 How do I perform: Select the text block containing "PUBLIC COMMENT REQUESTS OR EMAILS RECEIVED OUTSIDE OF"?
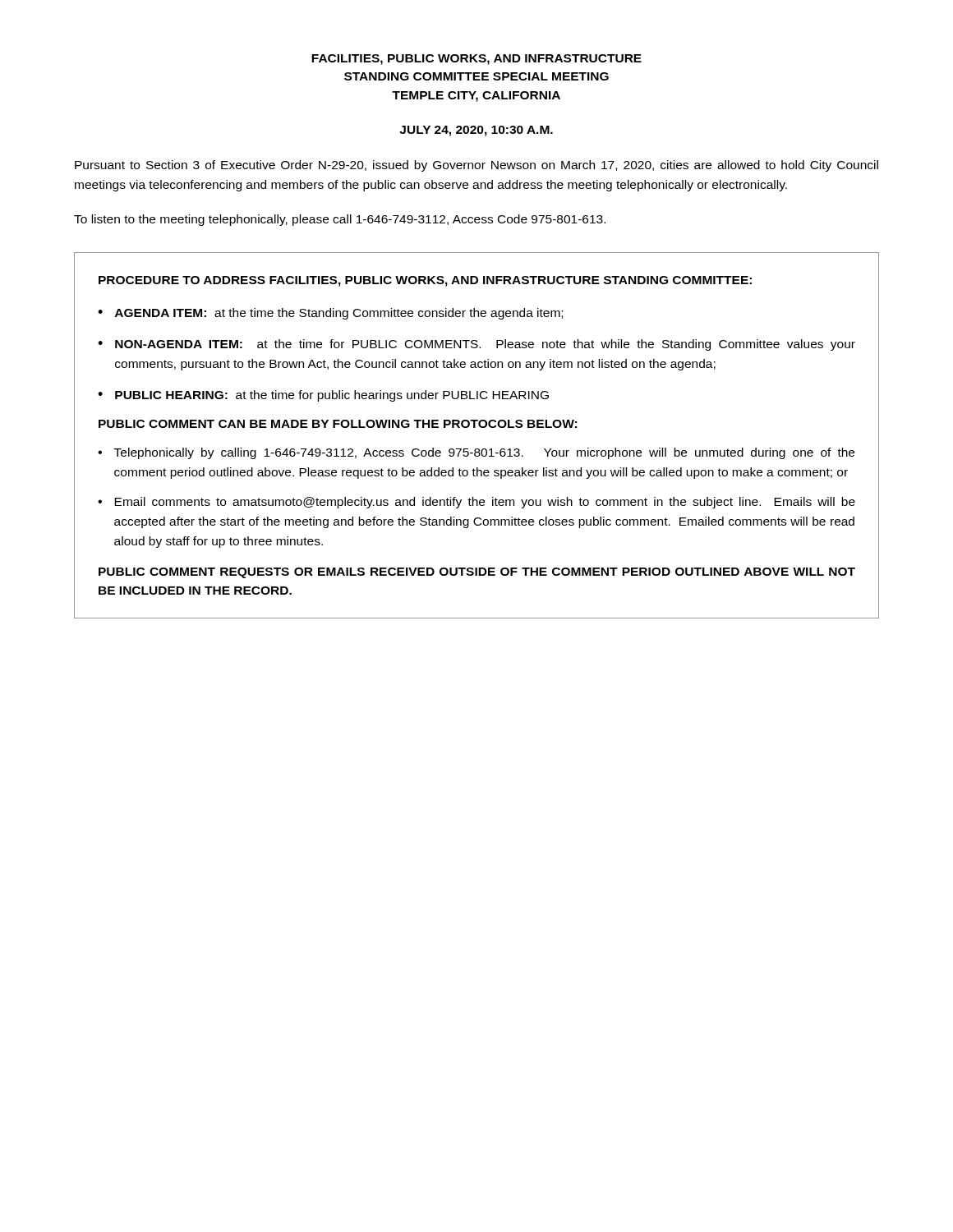tap(476, 581)
